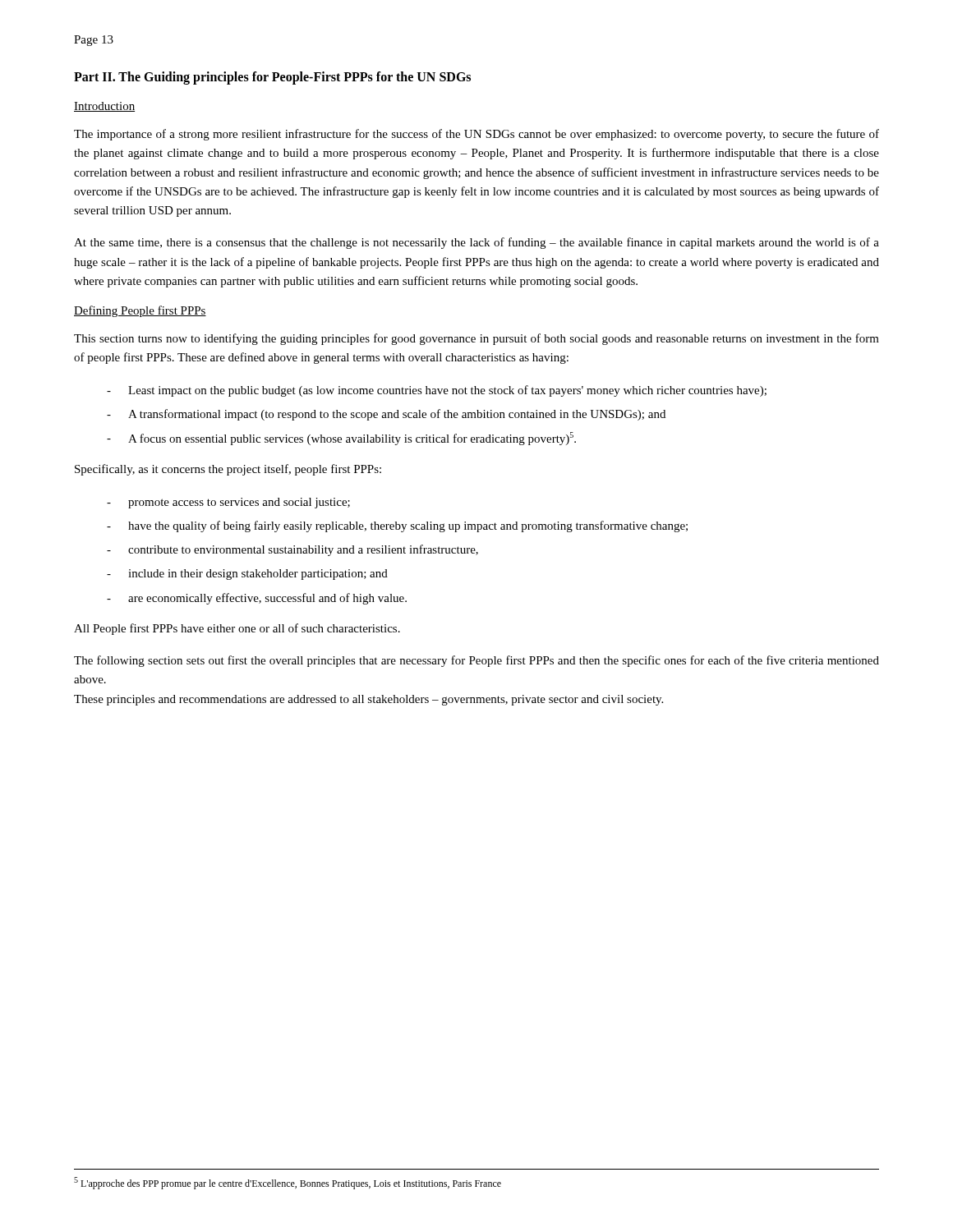Find the block on this page that starts "At the same time, there"
Screen dimensions: 1232x953
coord(476,262)
